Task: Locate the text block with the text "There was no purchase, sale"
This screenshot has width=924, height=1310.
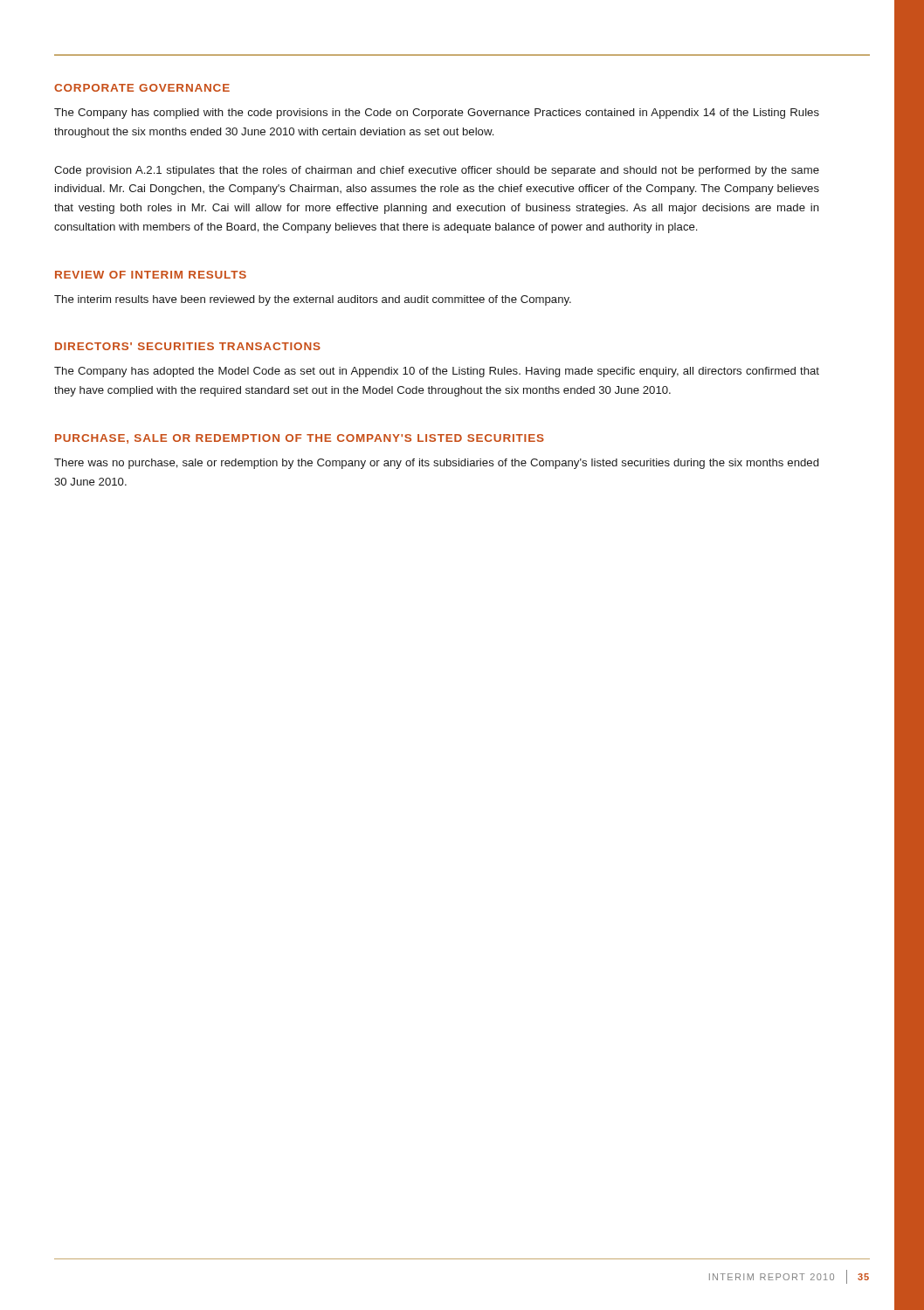Action: point(437,472)
